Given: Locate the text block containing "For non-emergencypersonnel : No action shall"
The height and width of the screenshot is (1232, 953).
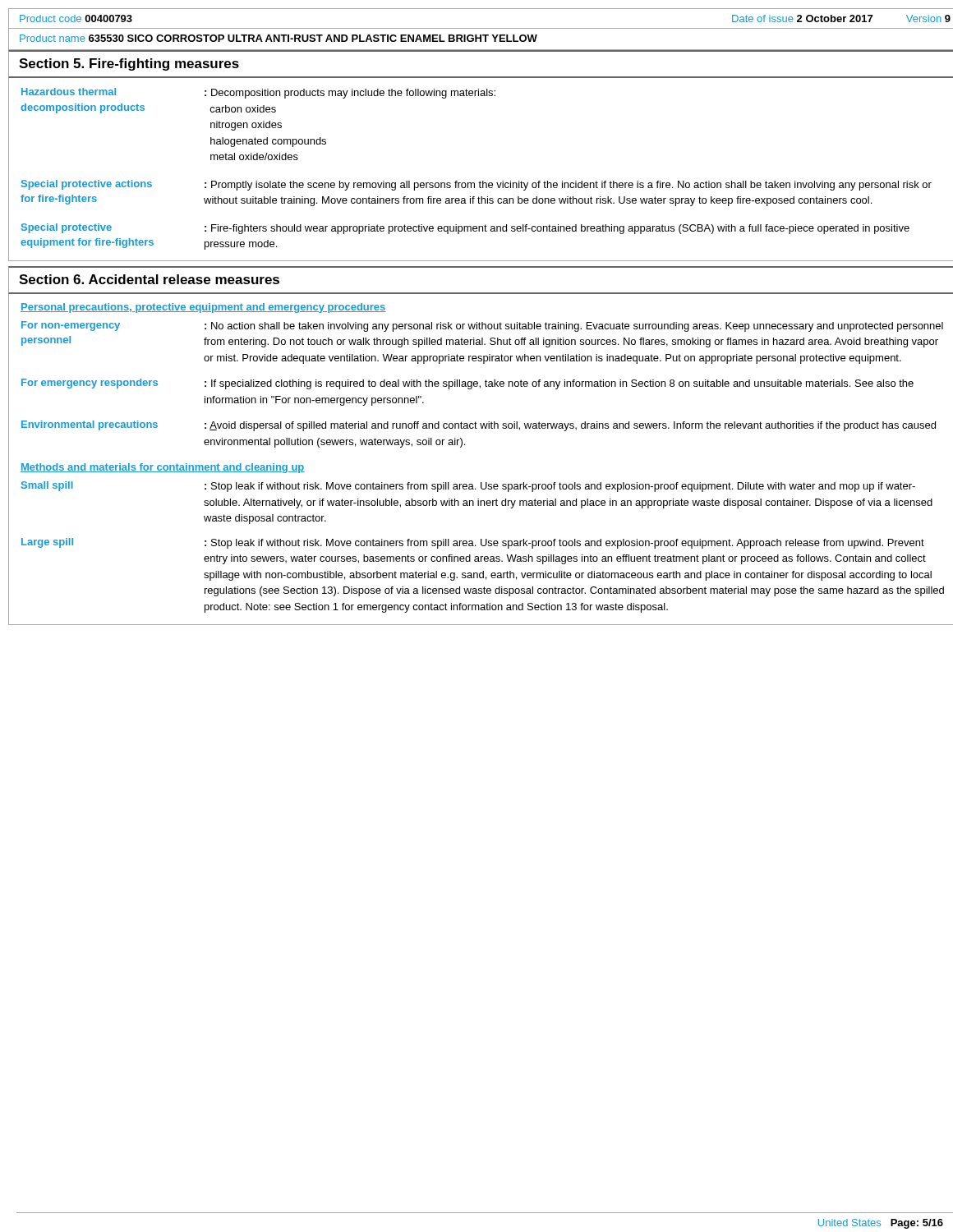Looking at the screenshot, I should [485, 342].
